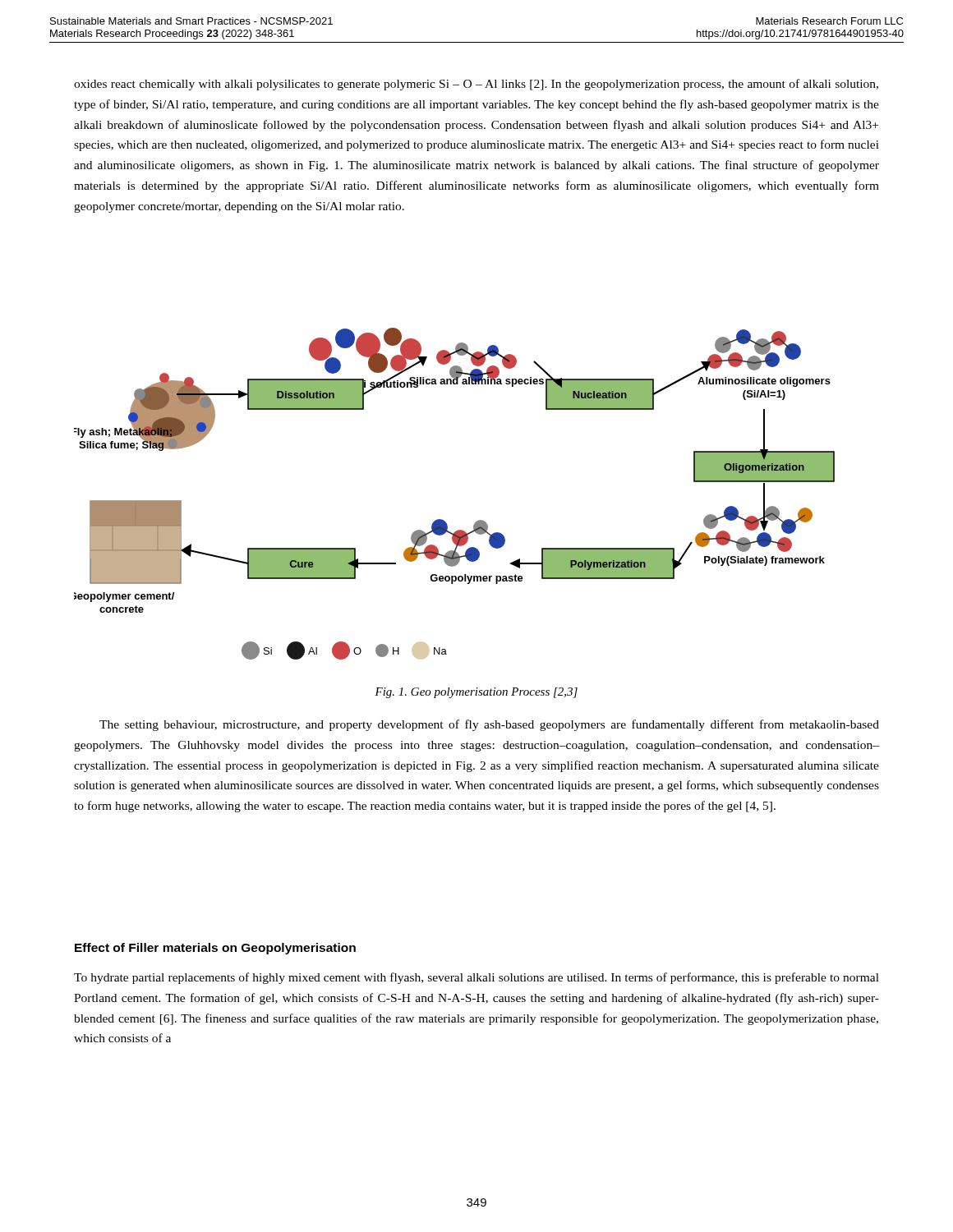Viewport: 953px width, 1232px height.
Task: Locate the text block that says "The setting behaviour, microstructure, and property development of"
Action: [476, 766]
